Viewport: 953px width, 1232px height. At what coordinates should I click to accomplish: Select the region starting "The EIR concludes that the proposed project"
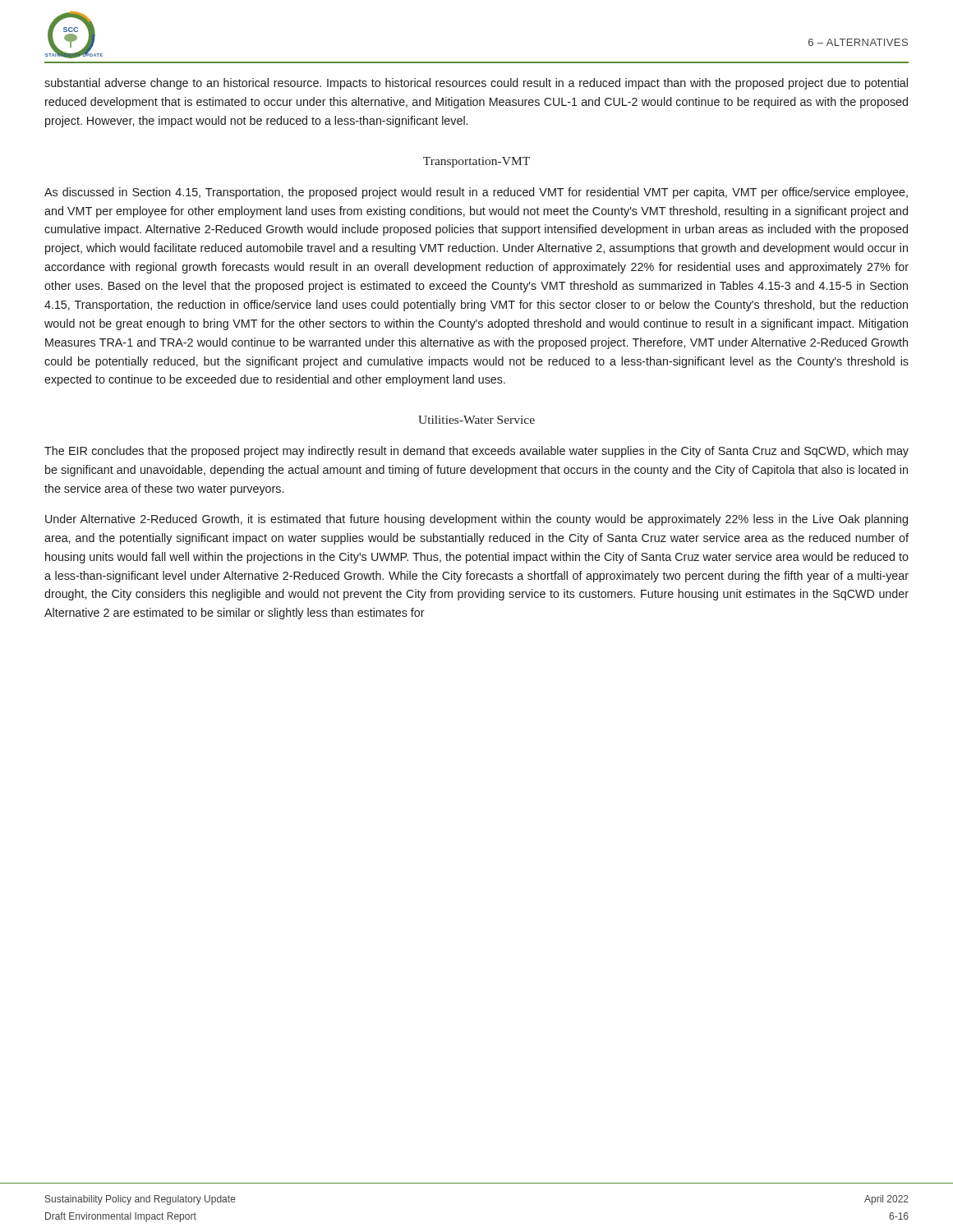pyautogui.click(x=476, y=470)
